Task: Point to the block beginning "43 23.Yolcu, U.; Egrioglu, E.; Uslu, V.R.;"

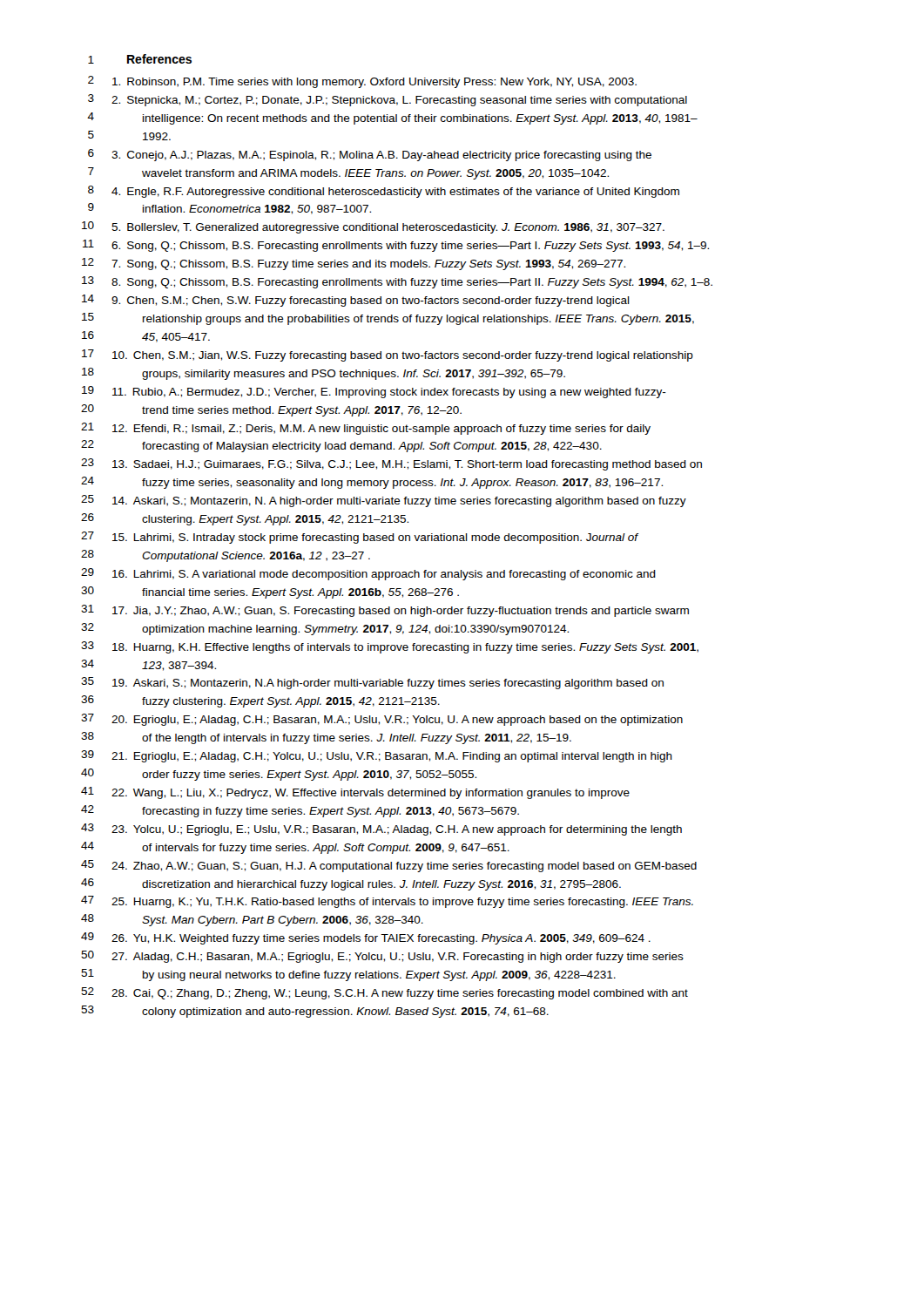Action: (462, 830)
